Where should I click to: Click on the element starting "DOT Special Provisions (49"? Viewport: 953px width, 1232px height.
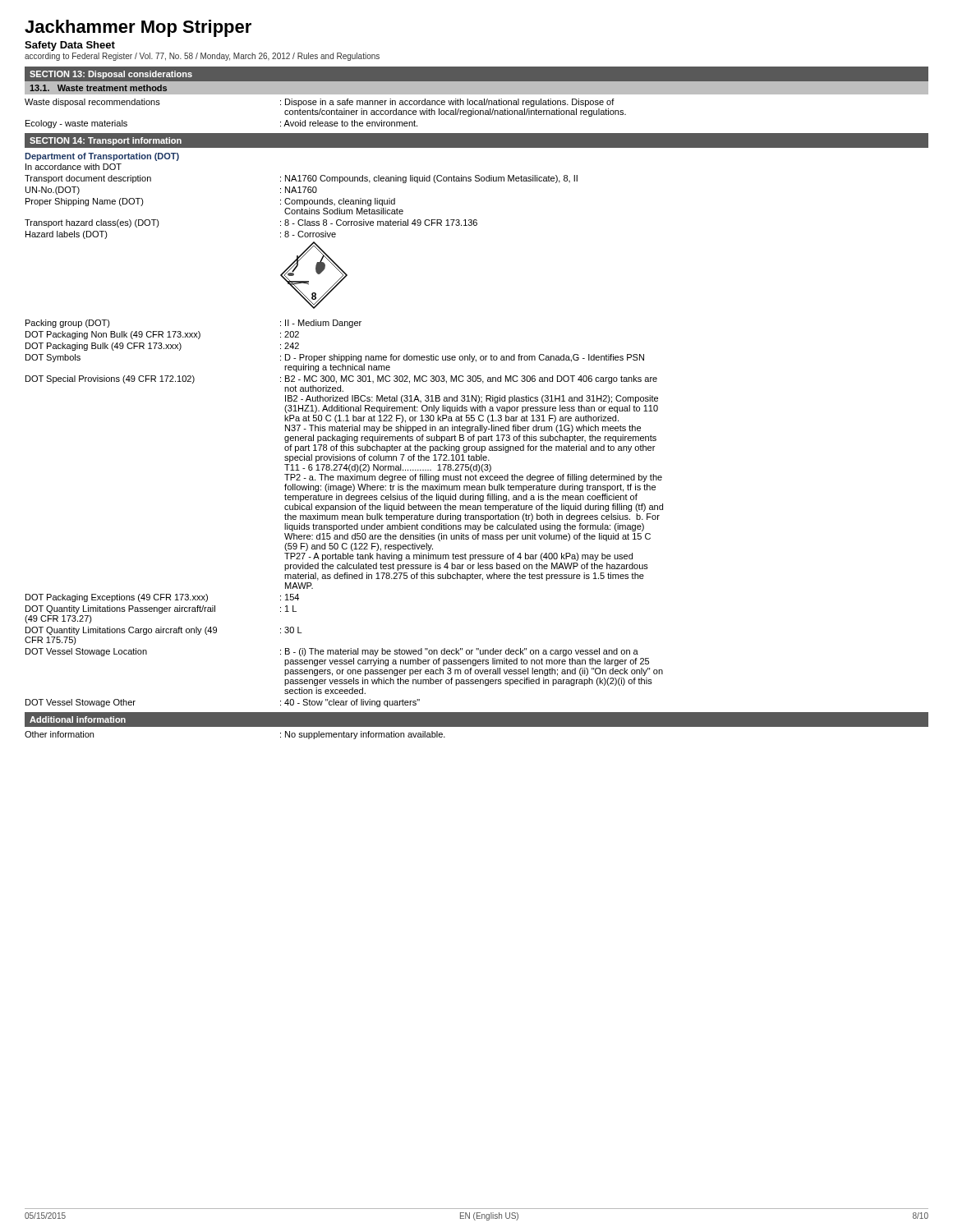(x=476, y=482)
